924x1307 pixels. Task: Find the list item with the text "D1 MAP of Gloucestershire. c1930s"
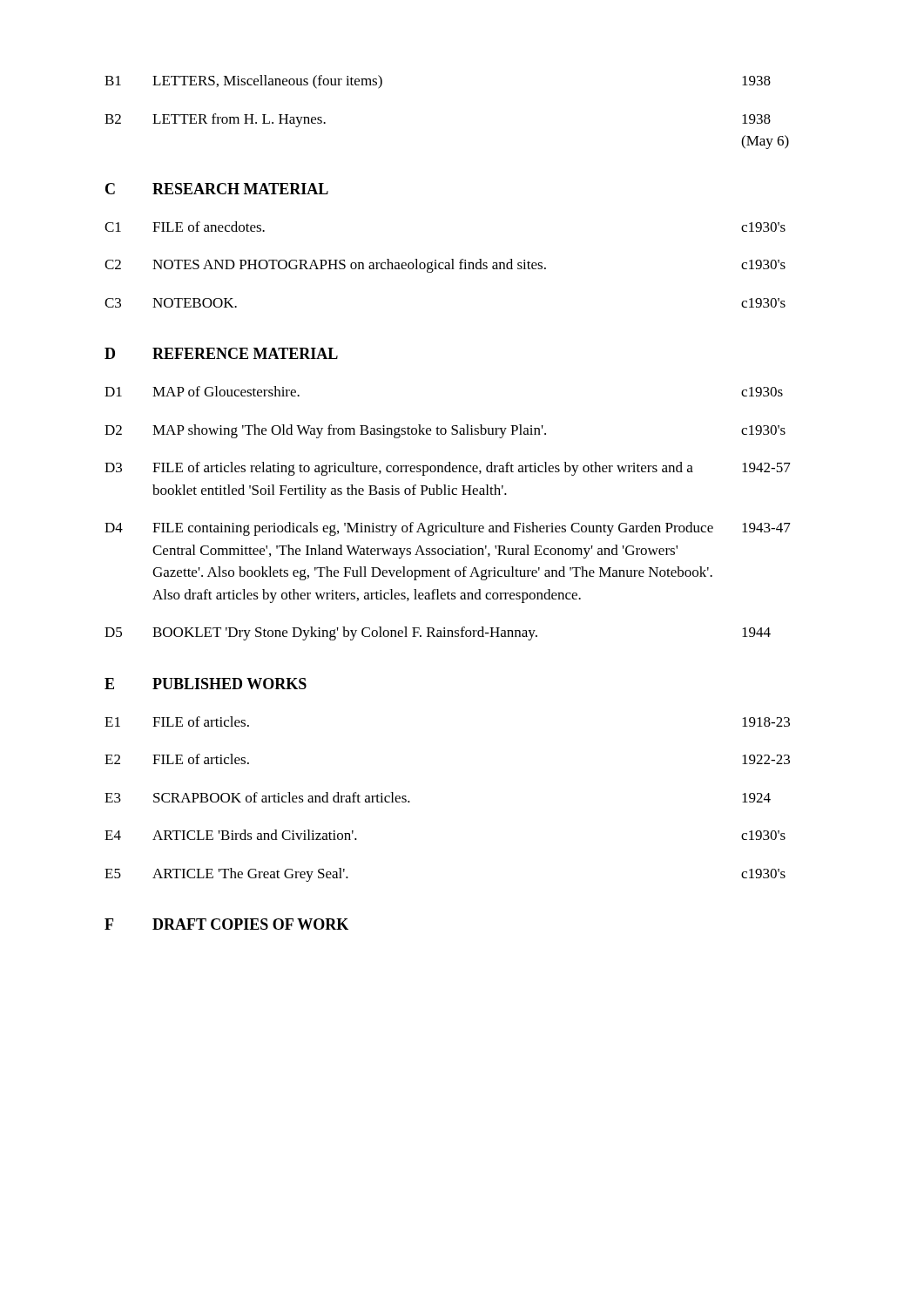(x=222, y=390)
